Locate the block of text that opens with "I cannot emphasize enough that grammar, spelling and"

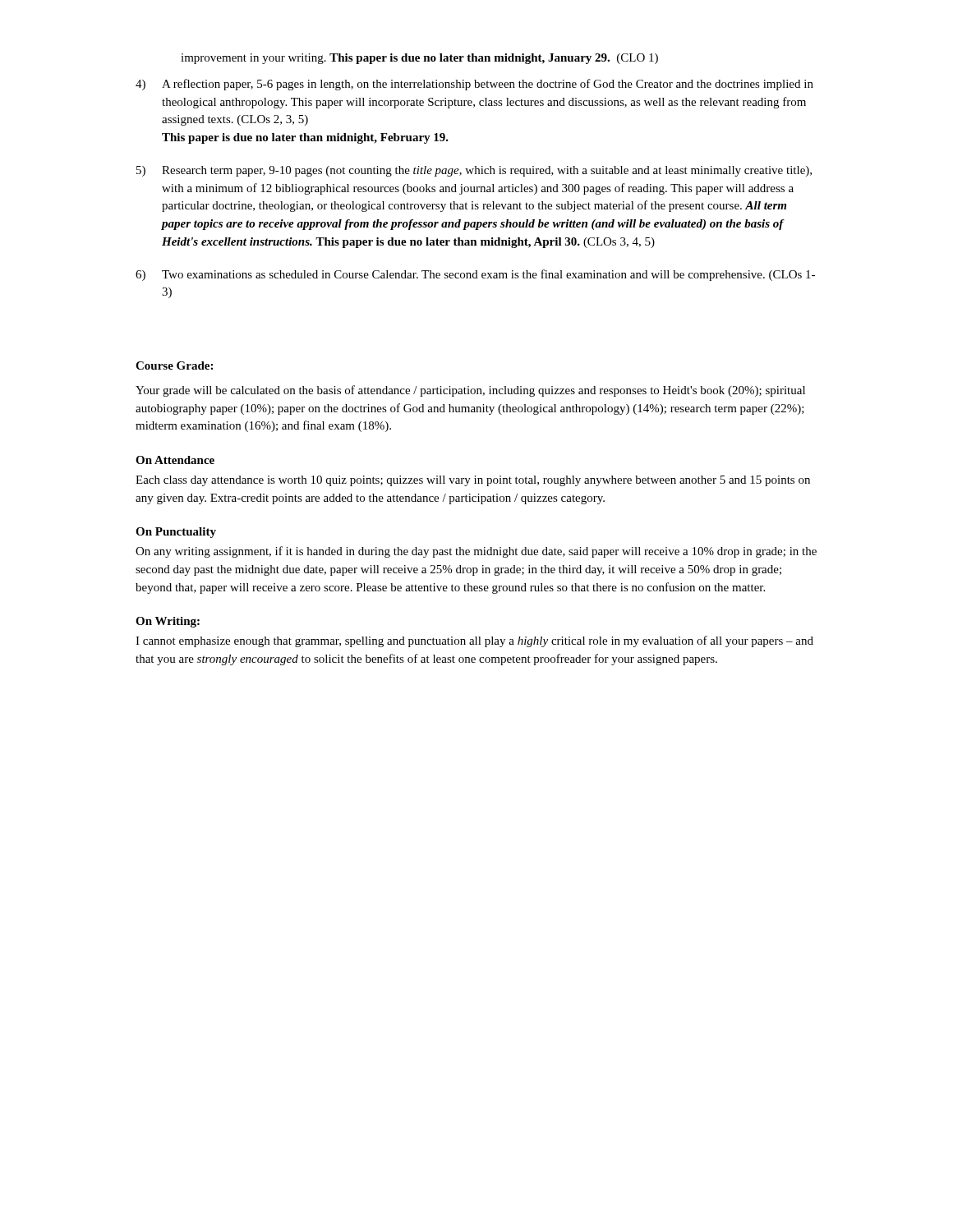pos(474,650)
